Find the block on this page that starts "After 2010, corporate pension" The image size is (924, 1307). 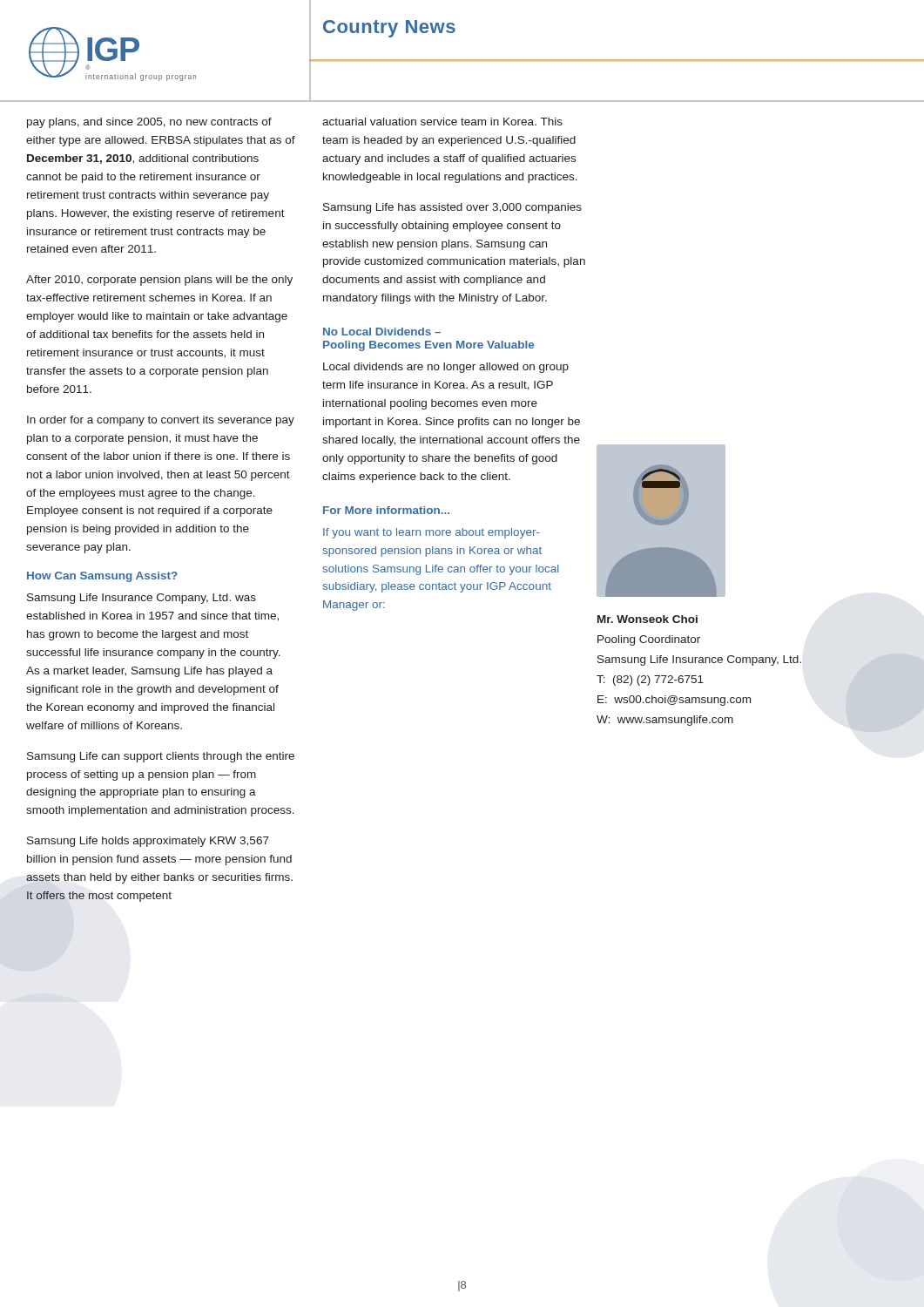(159, 334)
